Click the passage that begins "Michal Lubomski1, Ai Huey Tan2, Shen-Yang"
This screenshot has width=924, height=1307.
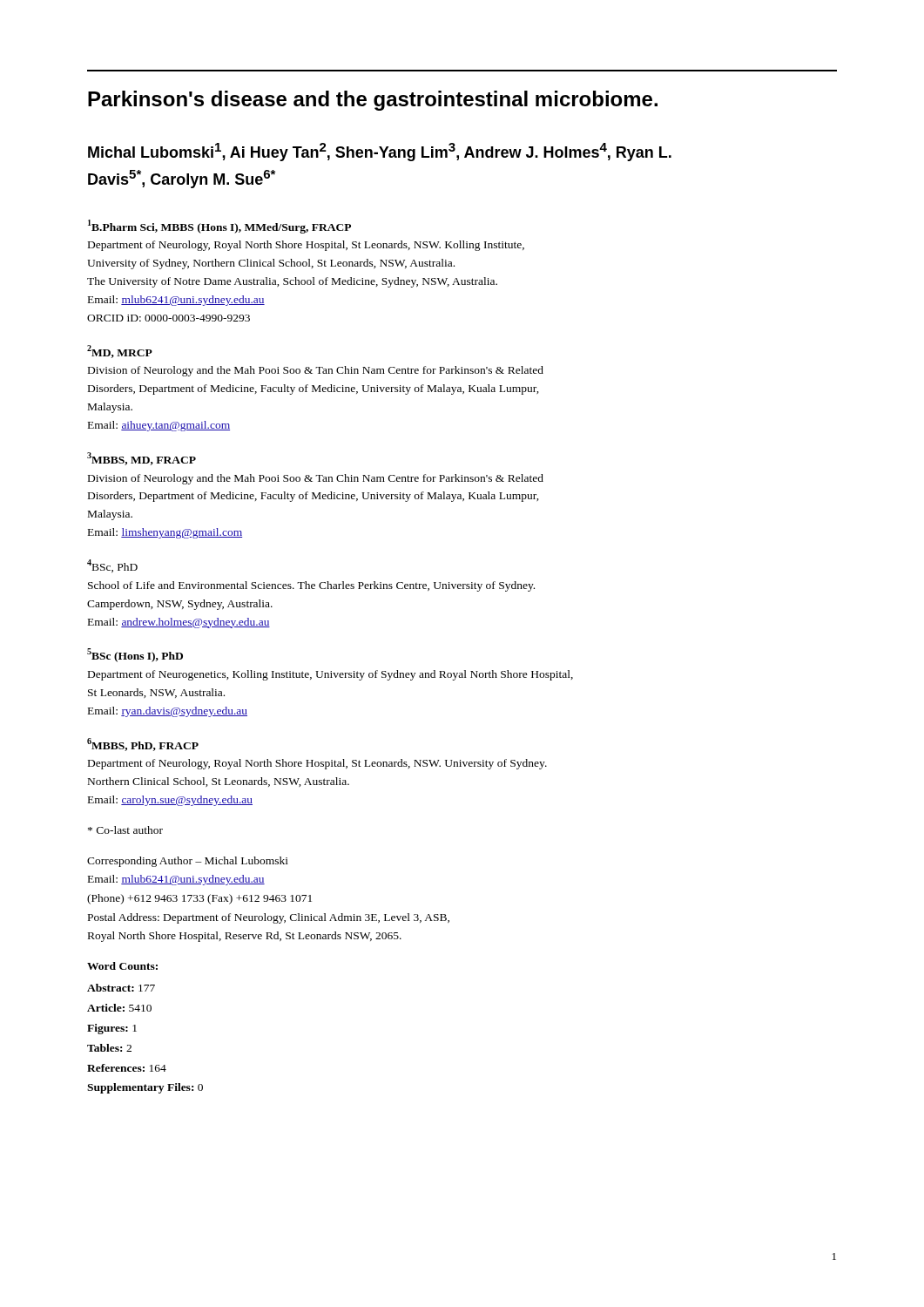380,164
